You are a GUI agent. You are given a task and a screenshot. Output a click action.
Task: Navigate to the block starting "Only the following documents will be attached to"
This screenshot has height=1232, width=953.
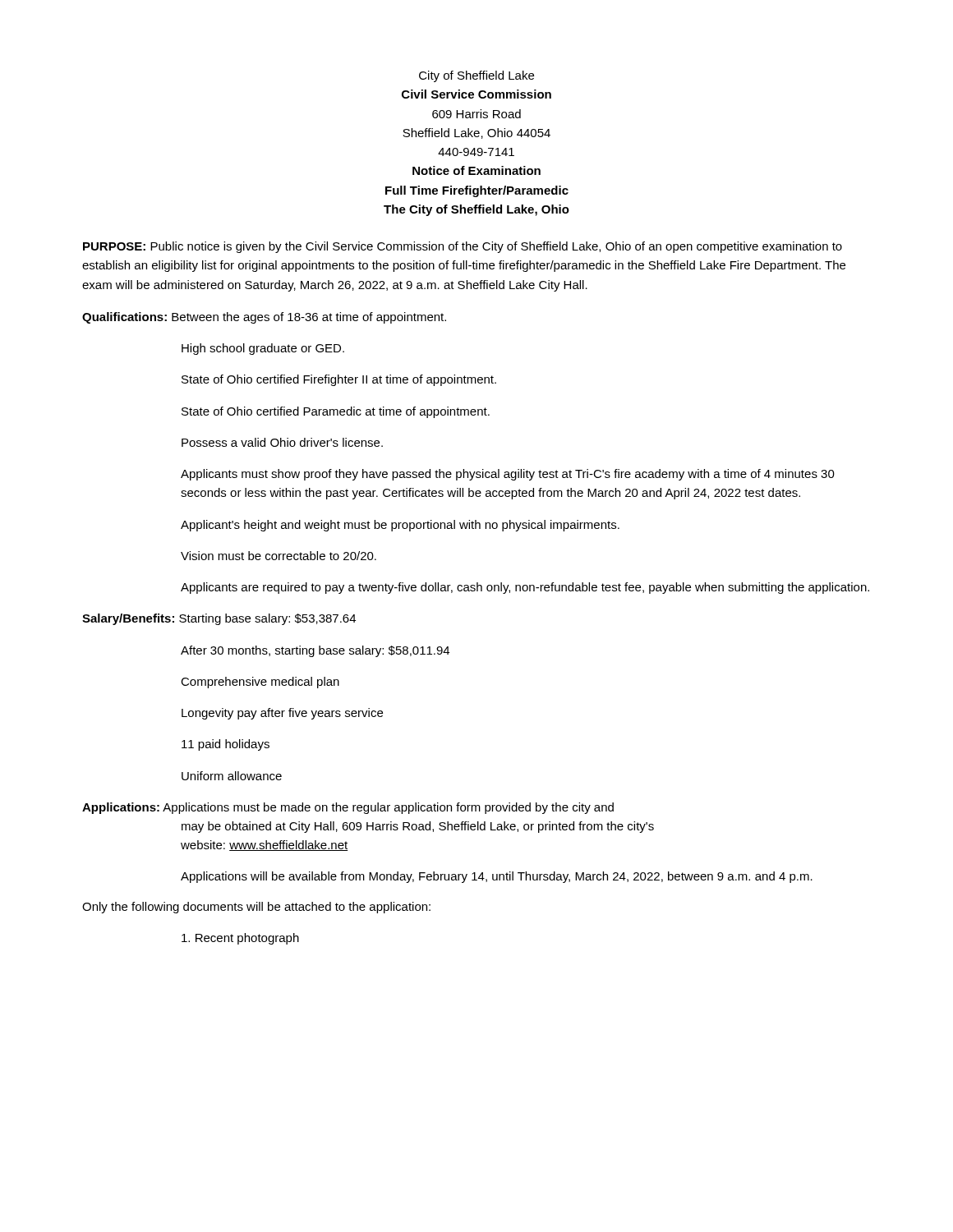point(257,906)
